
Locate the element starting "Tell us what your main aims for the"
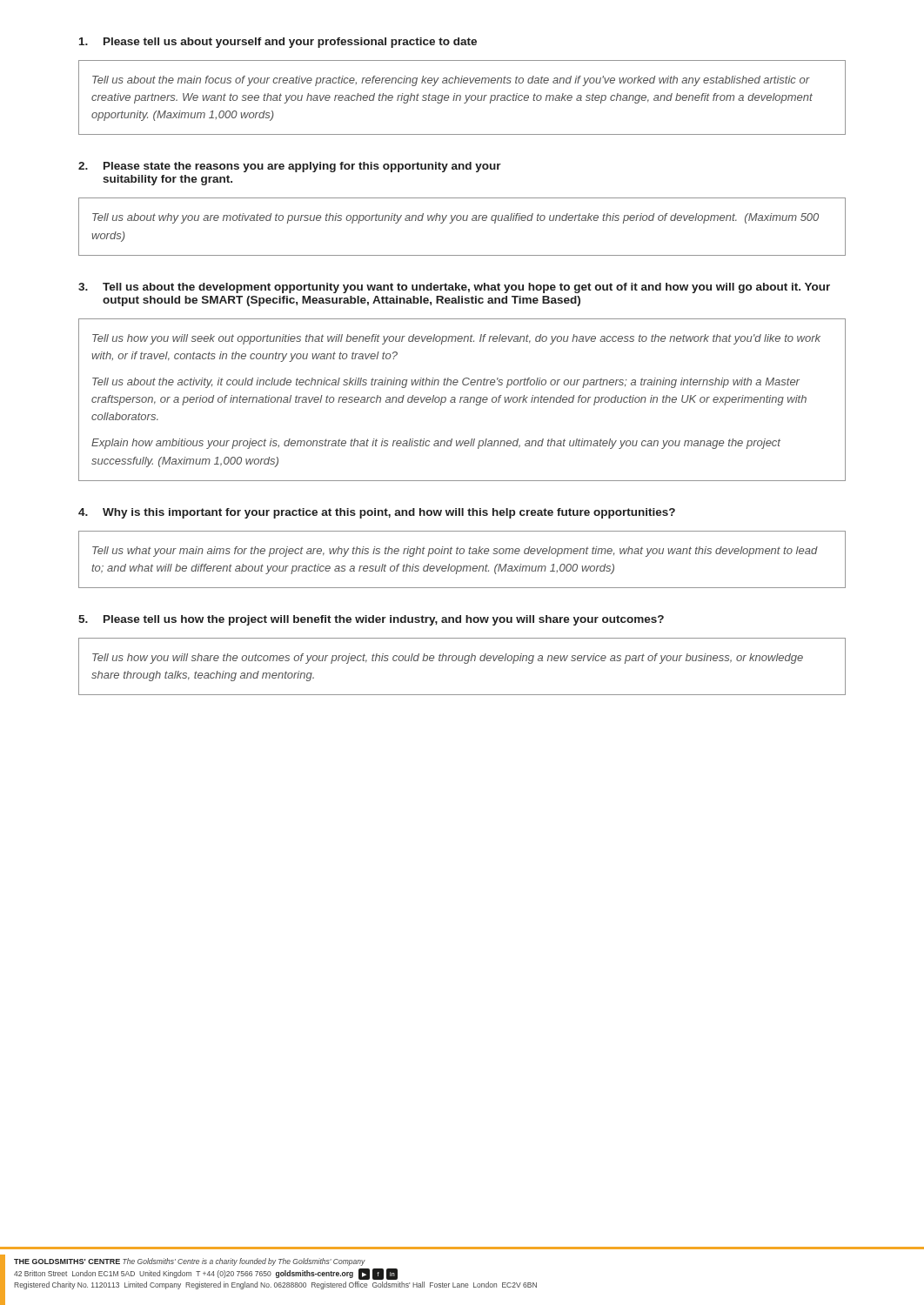[x=454, y=559]
